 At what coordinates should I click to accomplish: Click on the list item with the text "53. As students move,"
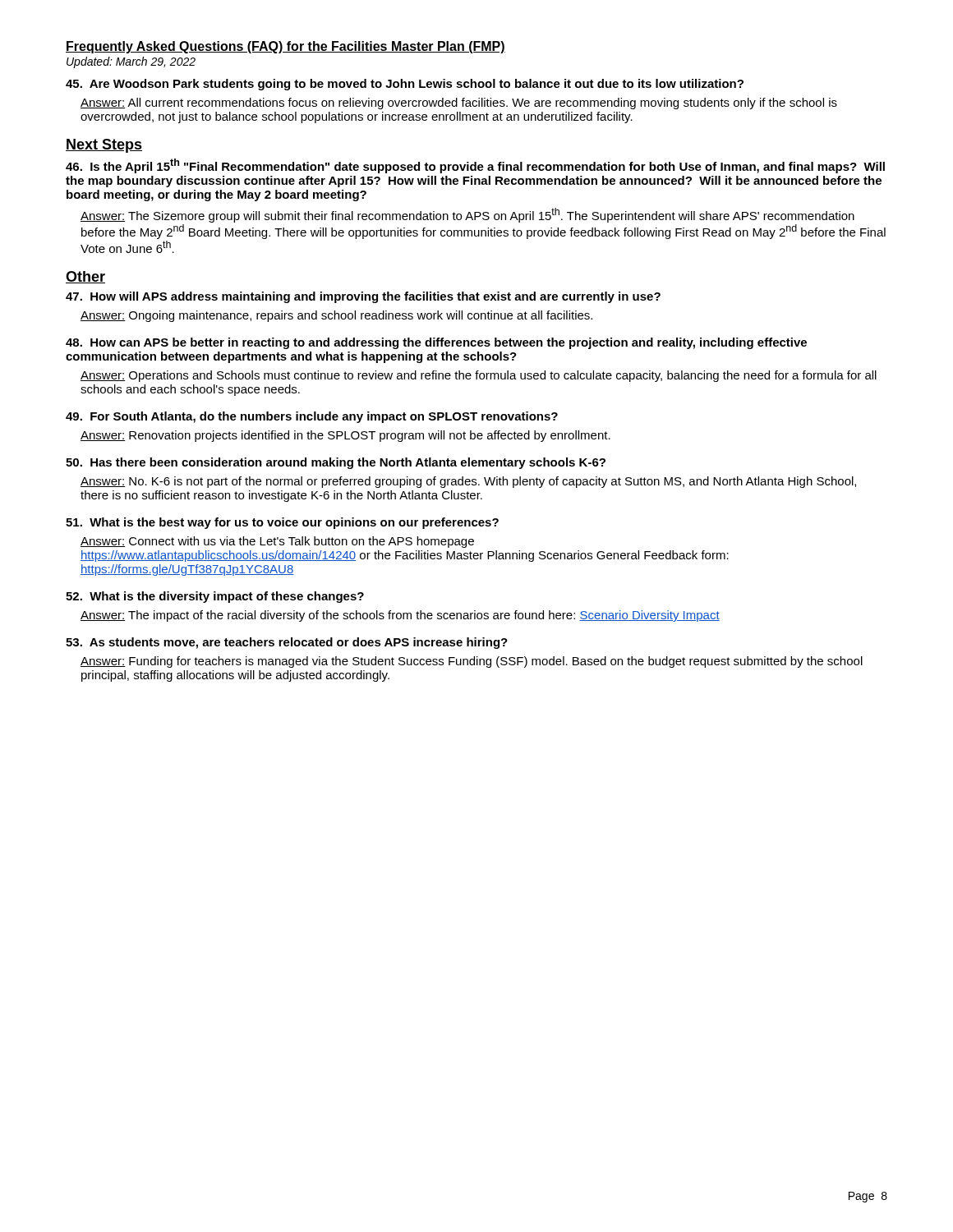476,658
